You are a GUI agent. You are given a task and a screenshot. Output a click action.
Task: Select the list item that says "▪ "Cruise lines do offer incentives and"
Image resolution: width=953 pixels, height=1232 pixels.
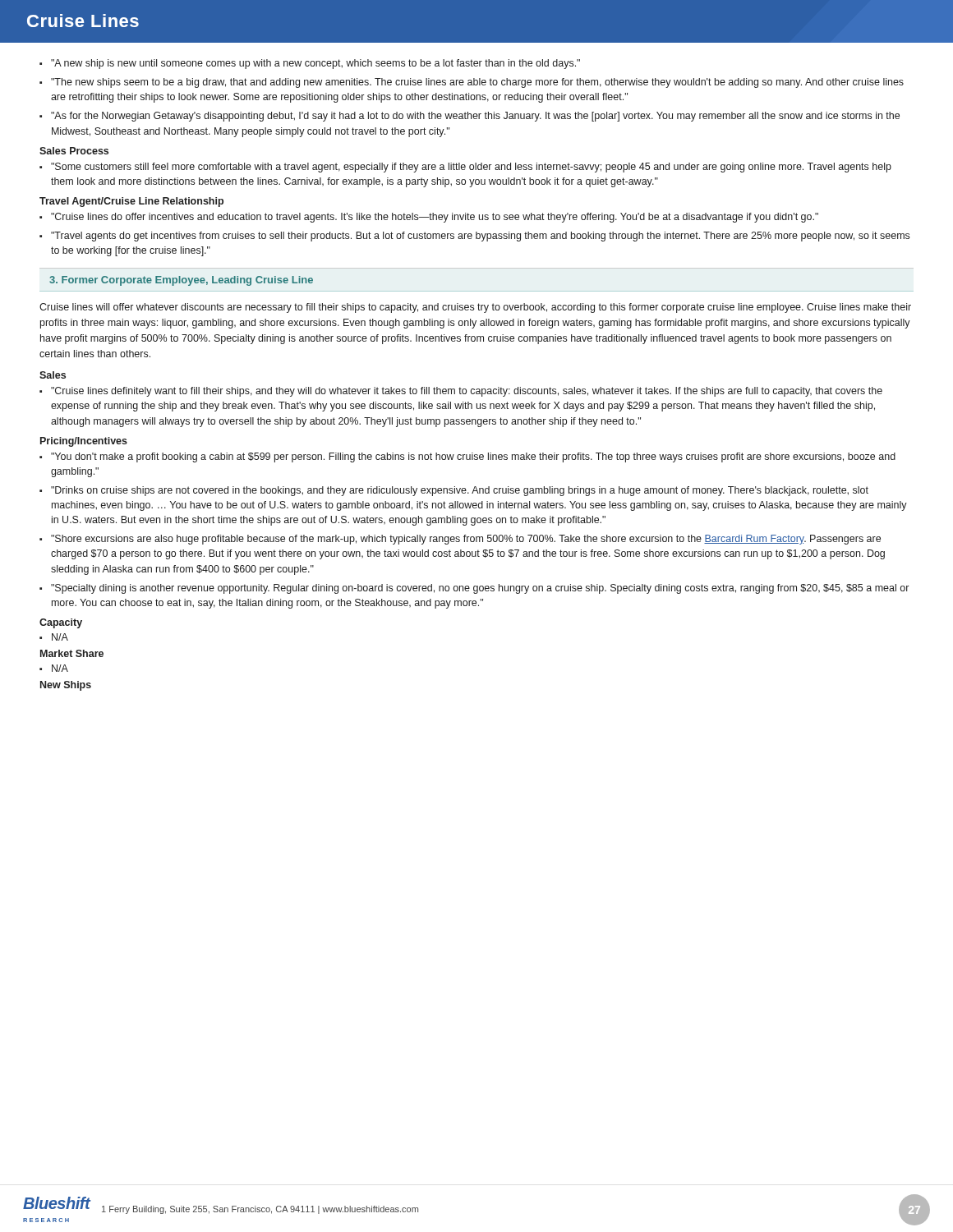(x=429, y=217)
